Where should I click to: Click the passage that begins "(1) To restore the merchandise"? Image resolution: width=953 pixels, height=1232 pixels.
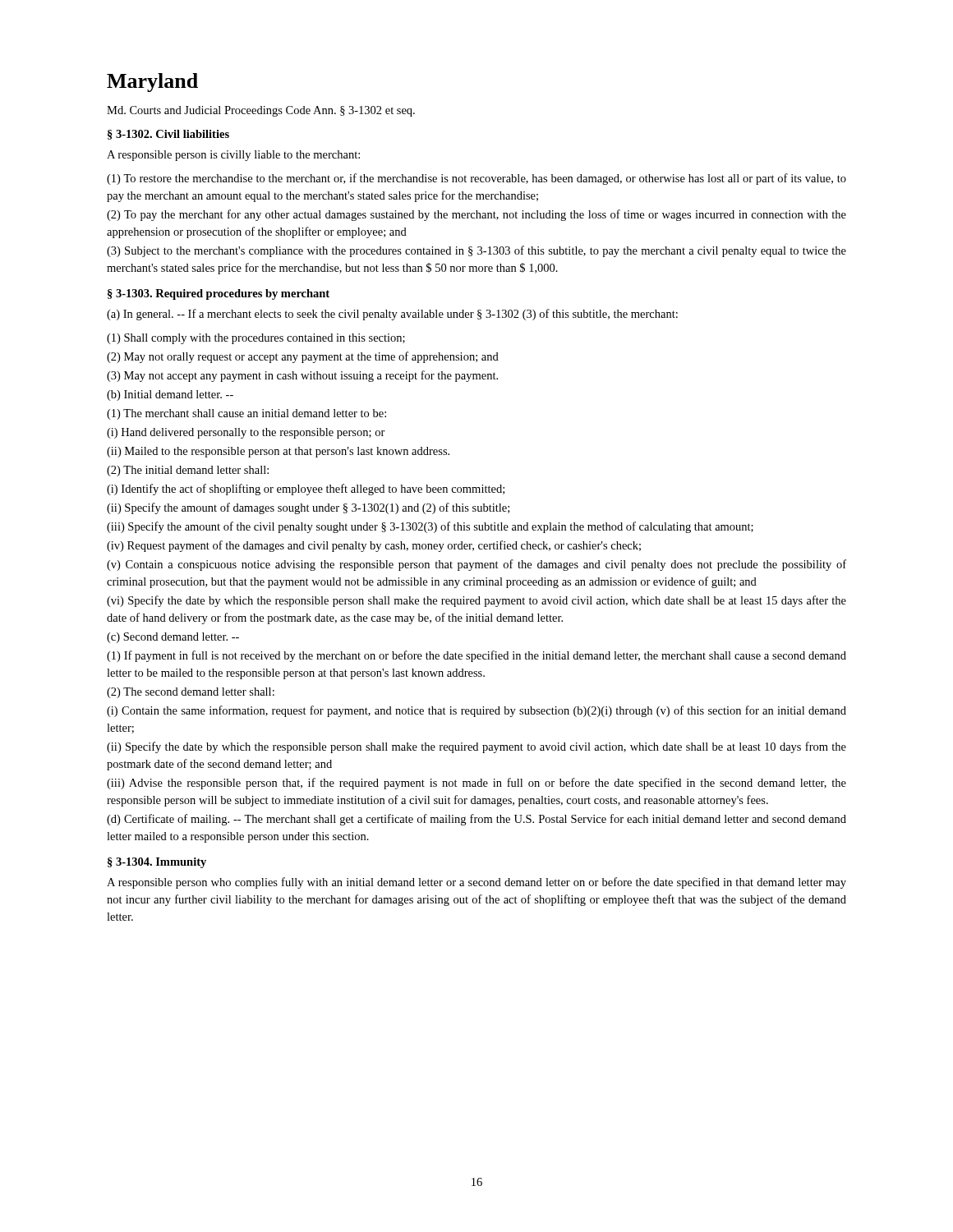tap(476, 187)
